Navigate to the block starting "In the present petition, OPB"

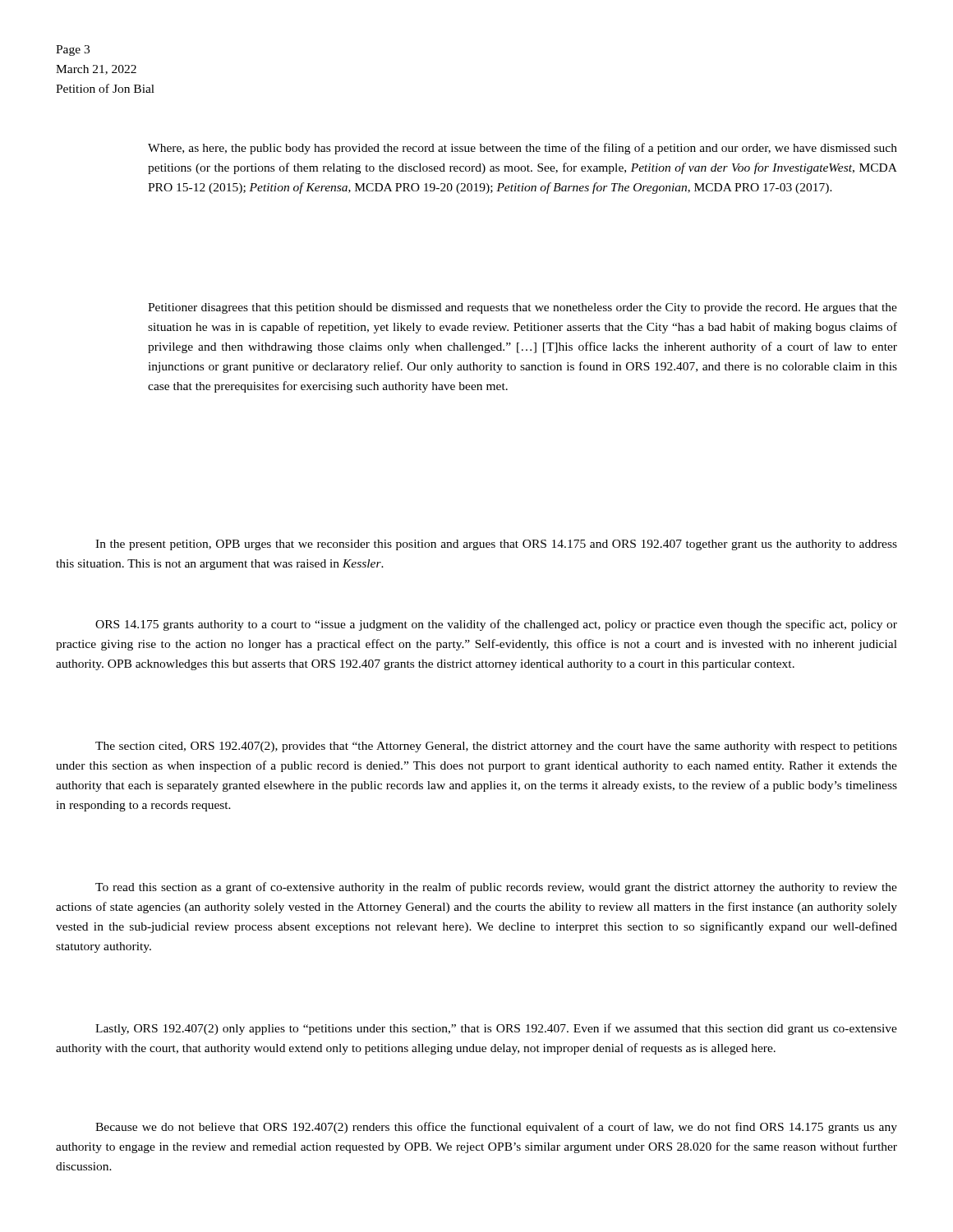476,553
